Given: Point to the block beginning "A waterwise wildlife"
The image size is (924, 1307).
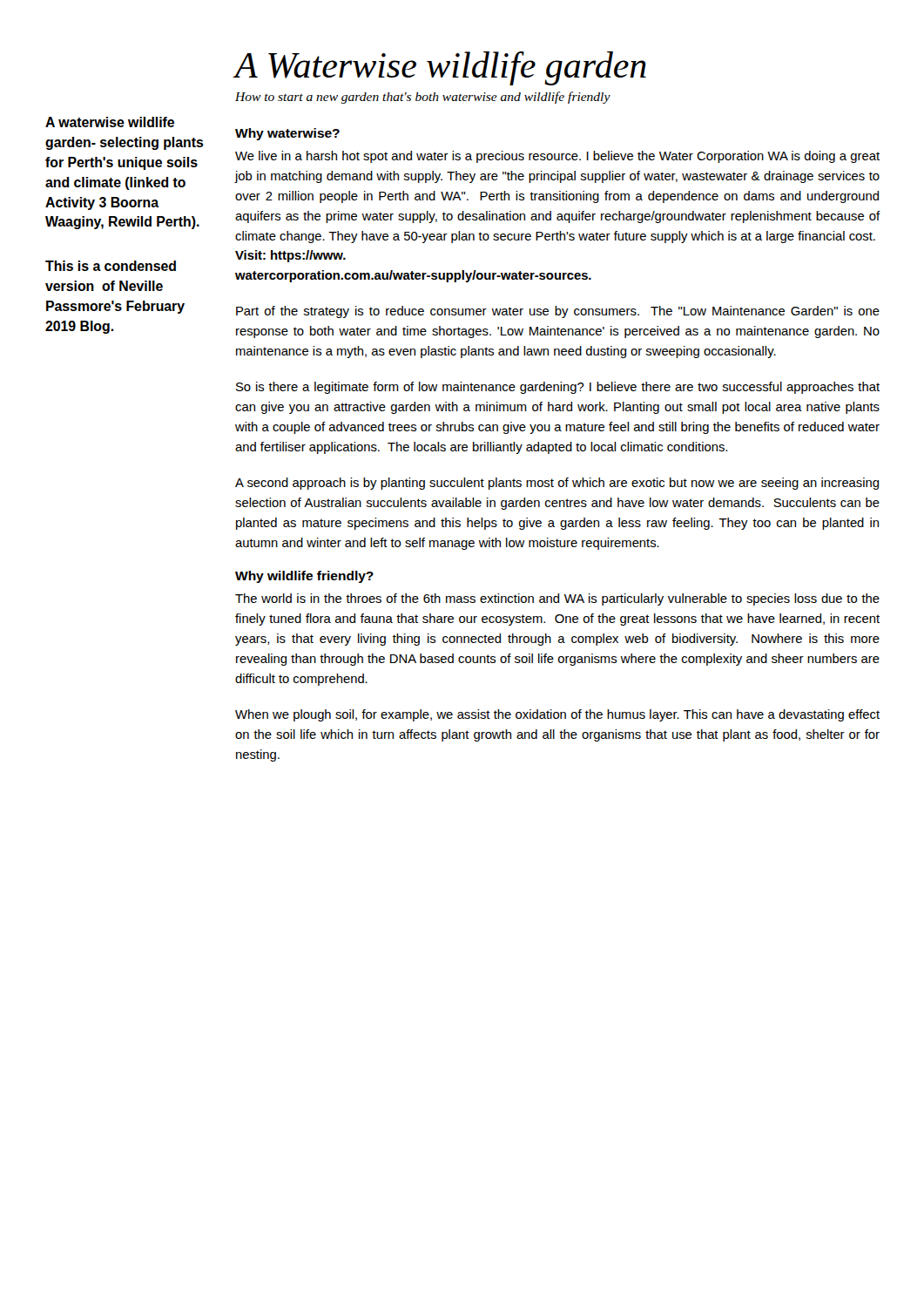Looking at the screenshot, I should point(124,172).
